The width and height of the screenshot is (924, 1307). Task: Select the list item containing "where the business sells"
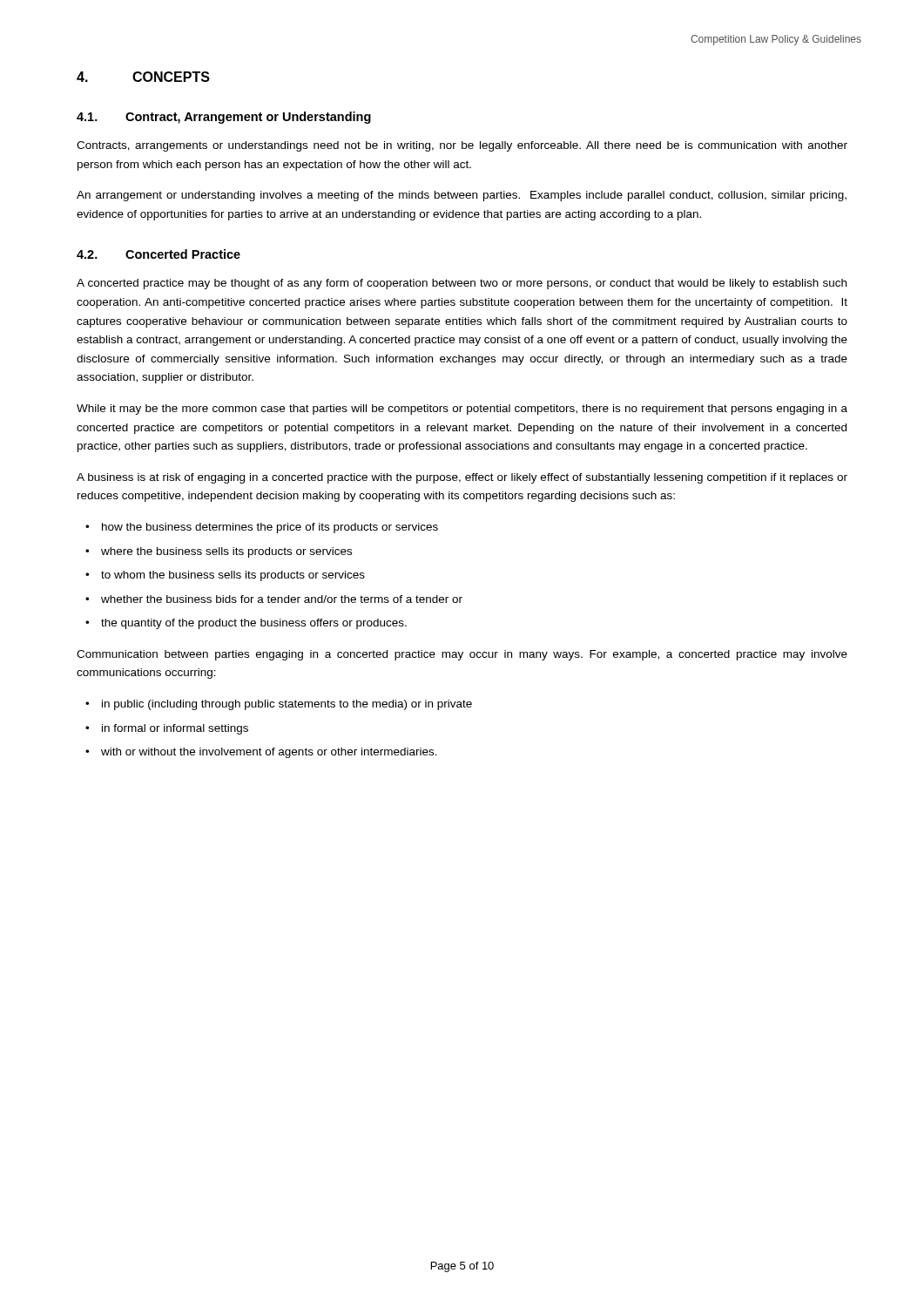point(219,552)
